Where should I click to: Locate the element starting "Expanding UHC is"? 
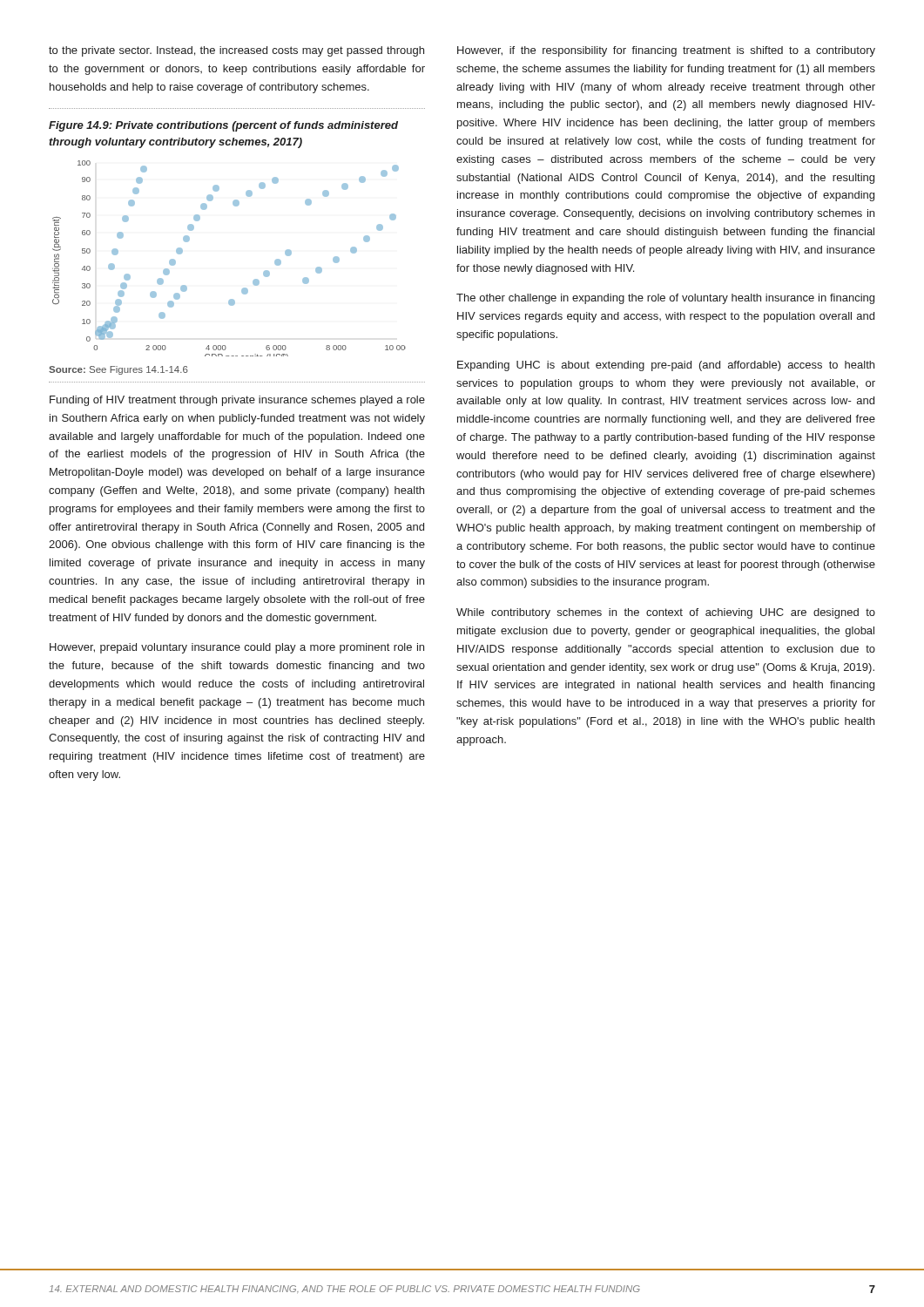[666, 473]
